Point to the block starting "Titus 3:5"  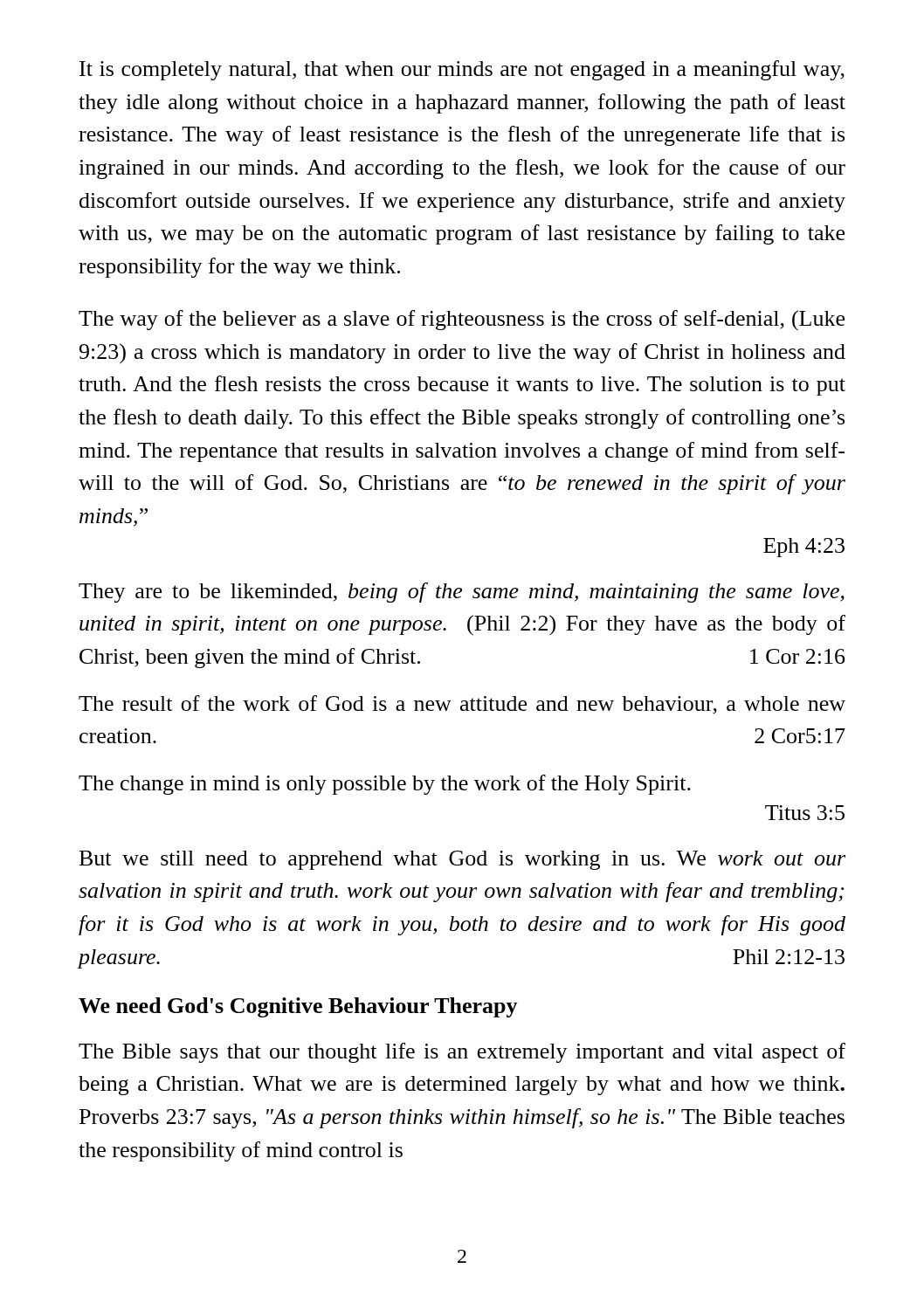tap(805, 812)
